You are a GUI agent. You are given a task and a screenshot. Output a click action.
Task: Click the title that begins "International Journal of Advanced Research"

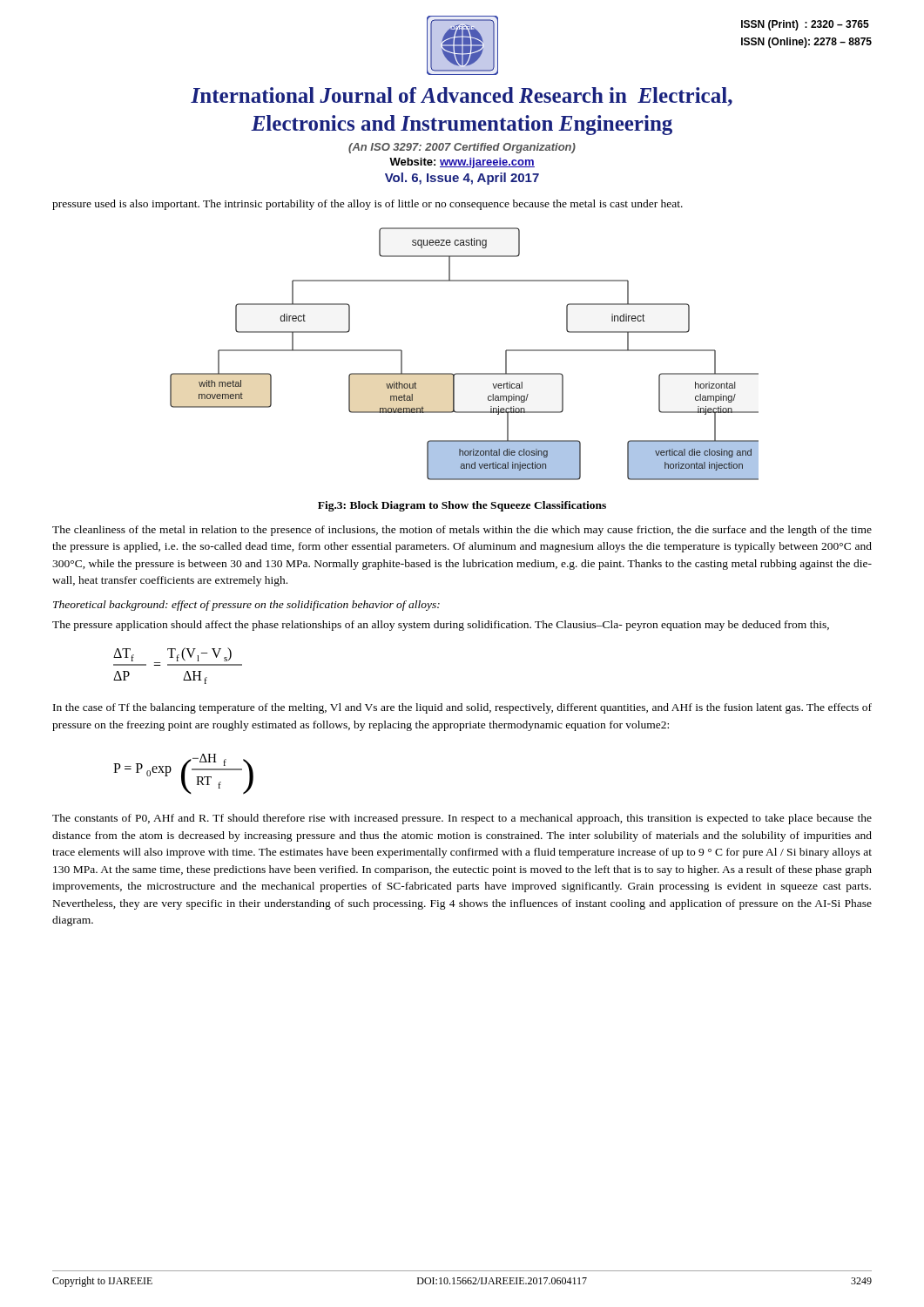pyautogui.click(x=462, y=109)
